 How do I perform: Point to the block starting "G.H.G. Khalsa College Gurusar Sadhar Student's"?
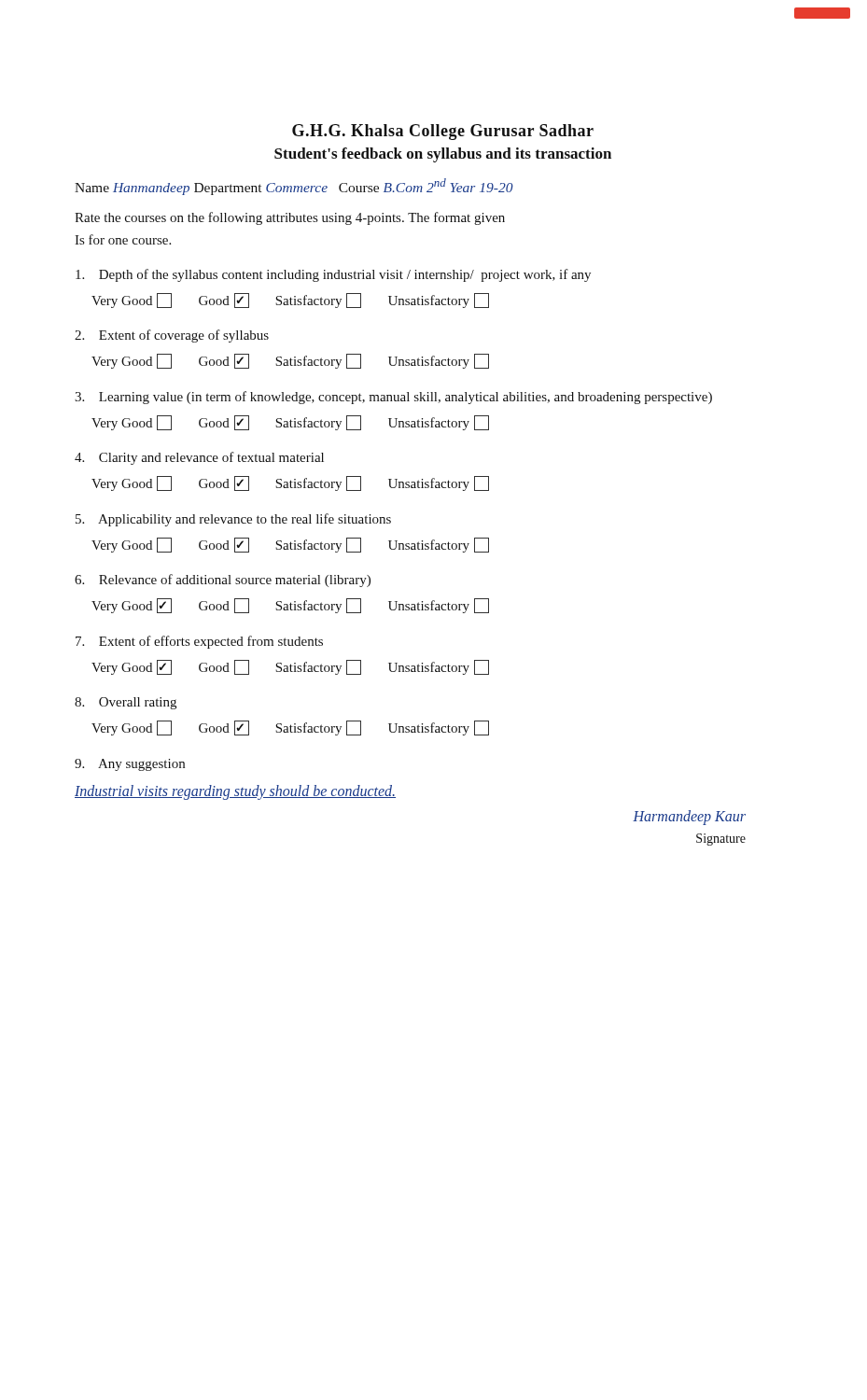pyautogui.click(x=443, y=142)
